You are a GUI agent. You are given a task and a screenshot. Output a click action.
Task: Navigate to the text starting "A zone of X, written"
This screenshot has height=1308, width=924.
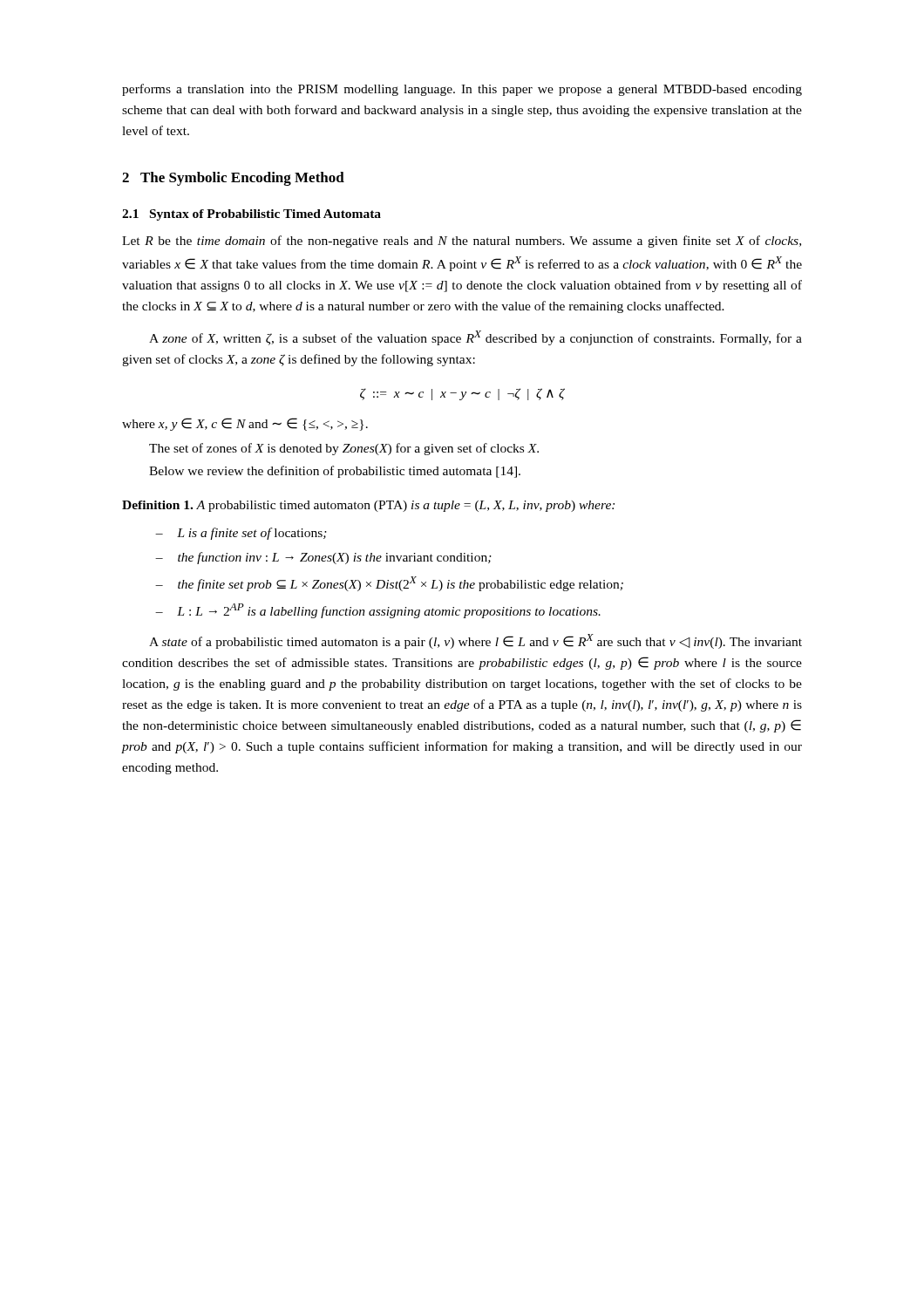[x=462, y=347]
